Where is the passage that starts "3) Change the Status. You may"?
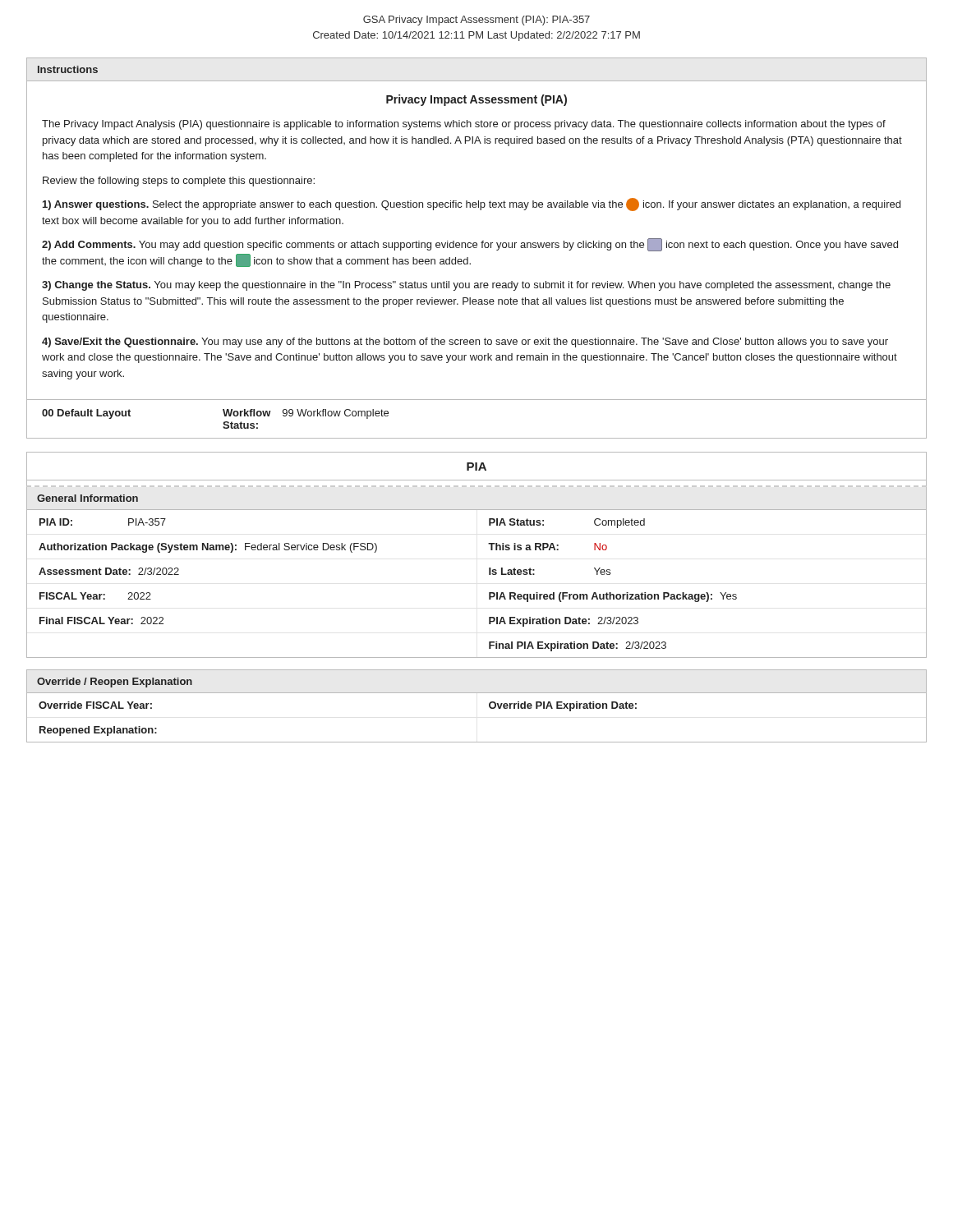Viewport: 953px width, 1232px height. pyautogui.click(x=476, y=301)
